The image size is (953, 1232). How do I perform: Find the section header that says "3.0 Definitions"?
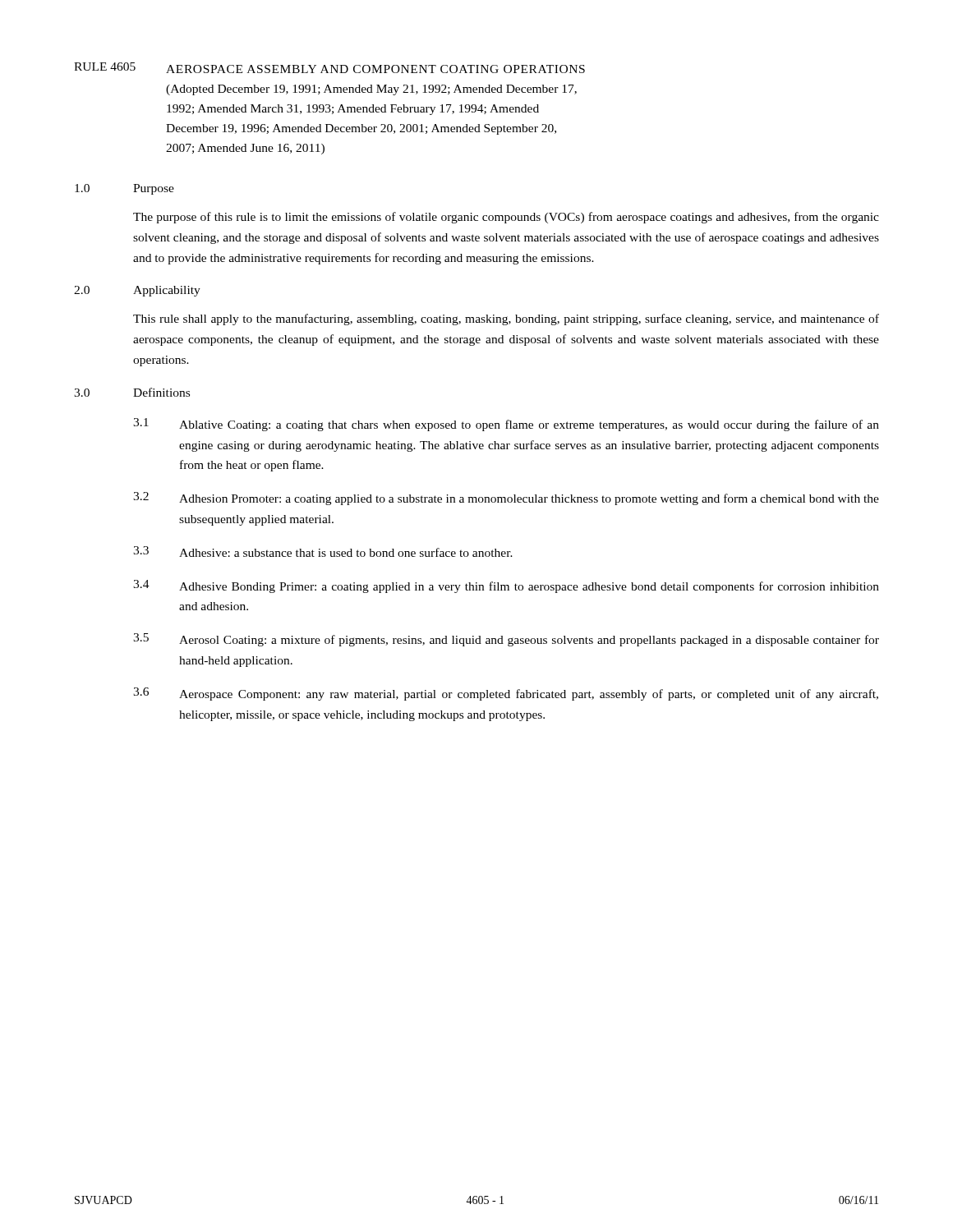click(132, 393)
